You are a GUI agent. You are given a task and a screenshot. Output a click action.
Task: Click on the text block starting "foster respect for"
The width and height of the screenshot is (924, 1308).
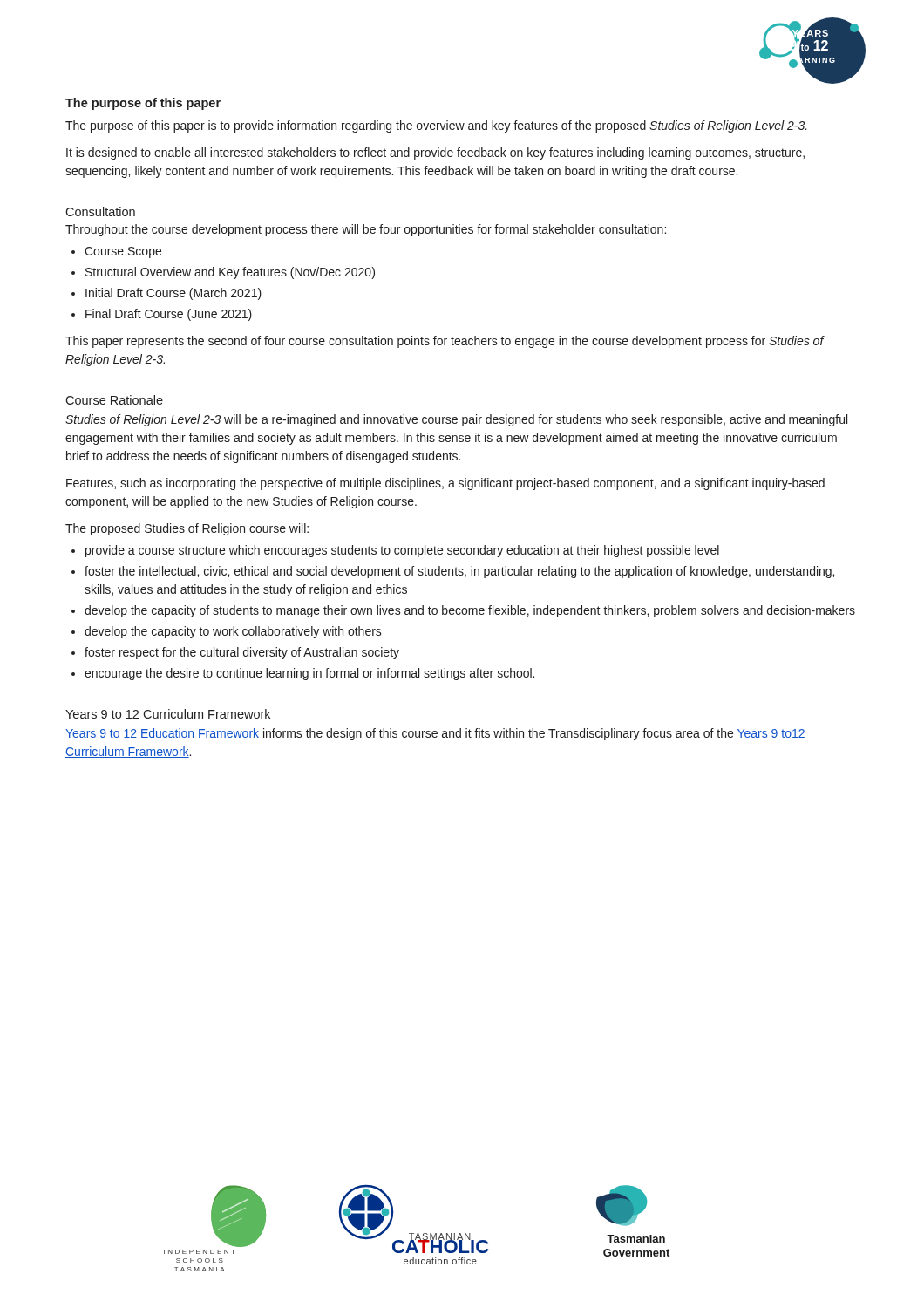point(242,653)
